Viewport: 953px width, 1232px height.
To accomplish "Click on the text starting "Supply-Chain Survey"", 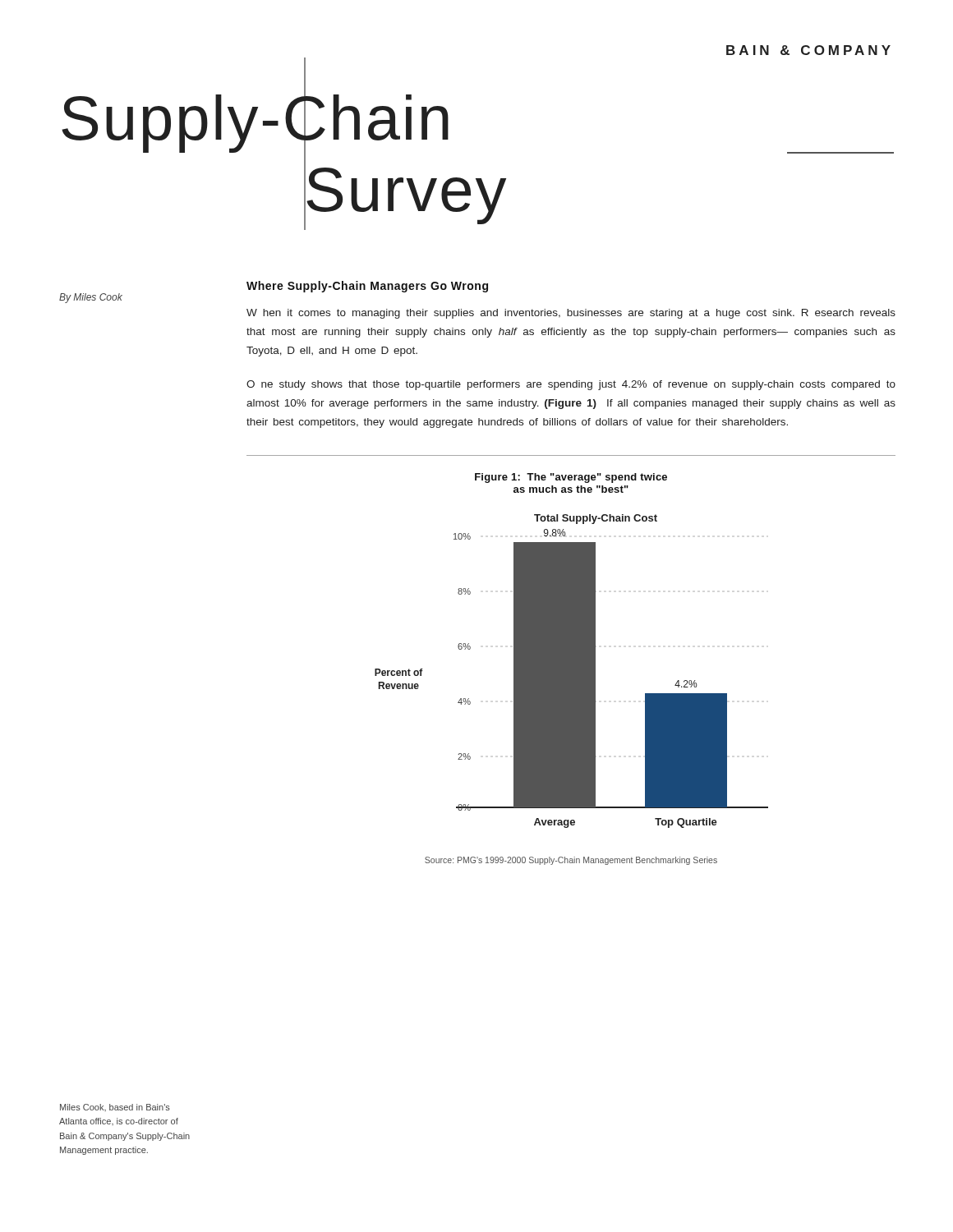I will point(284,154).
